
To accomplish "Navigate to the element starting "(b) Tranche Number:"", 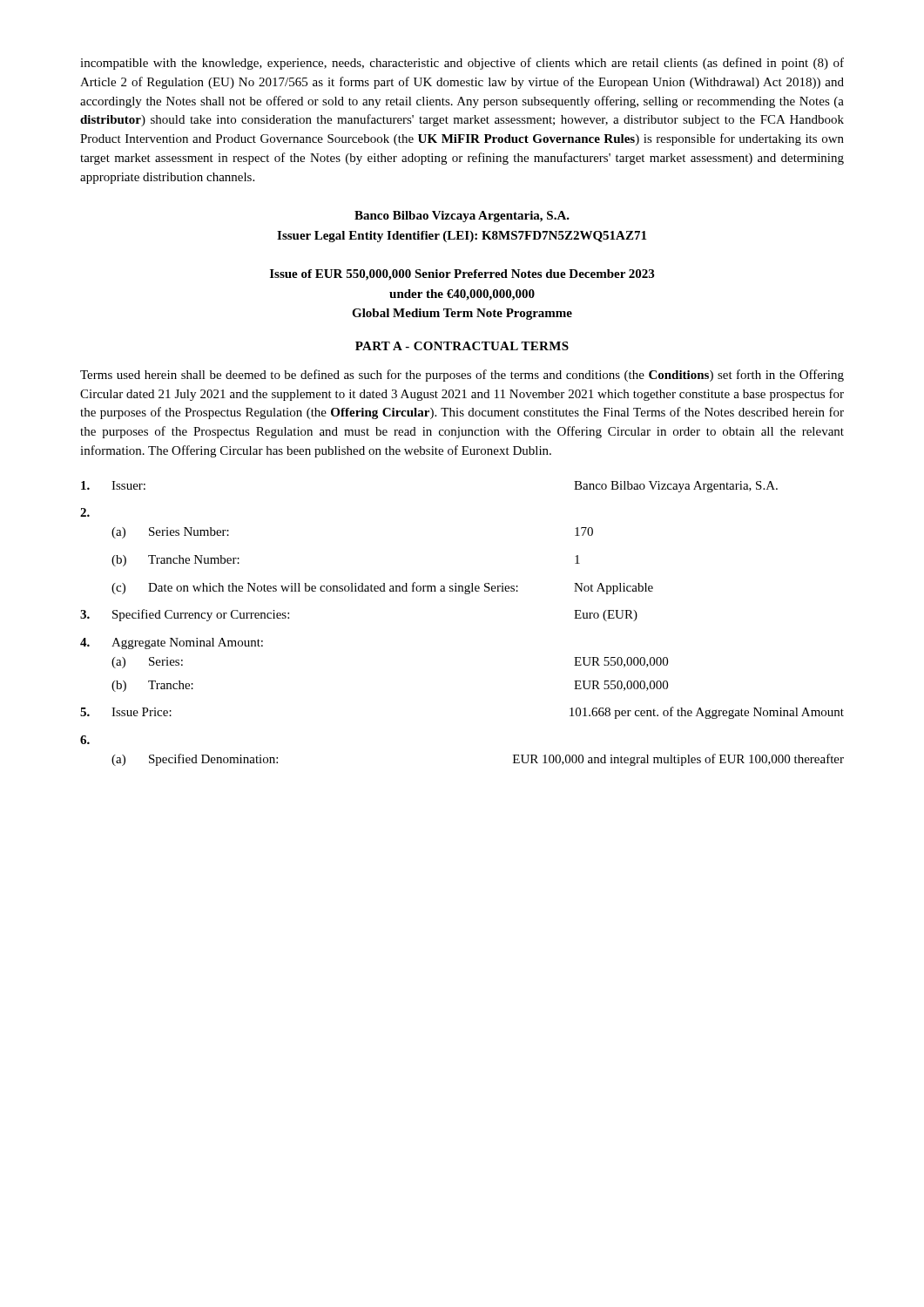I will point(199,561).
